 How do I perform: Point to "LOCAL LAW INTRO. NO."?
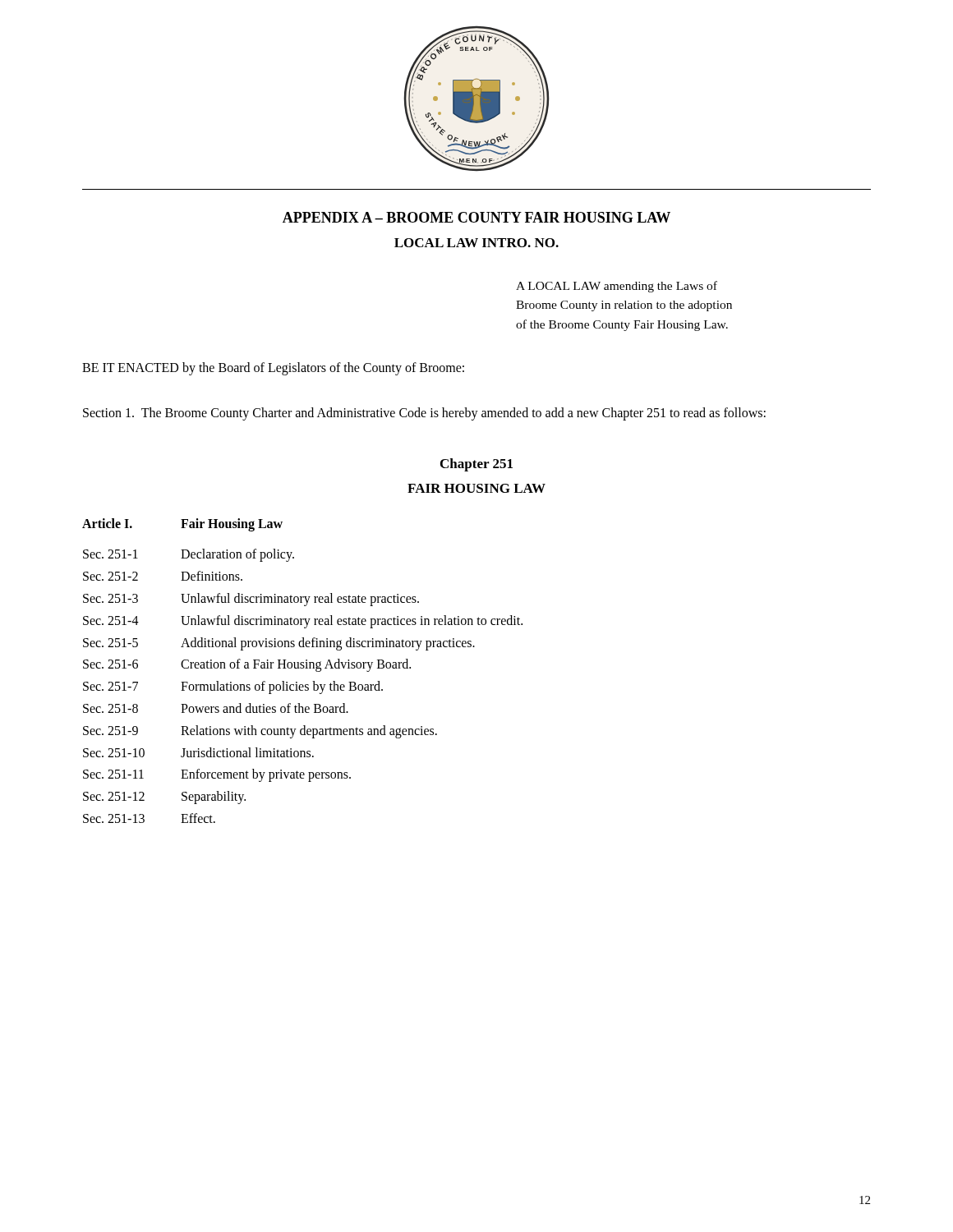pos(476,243)
